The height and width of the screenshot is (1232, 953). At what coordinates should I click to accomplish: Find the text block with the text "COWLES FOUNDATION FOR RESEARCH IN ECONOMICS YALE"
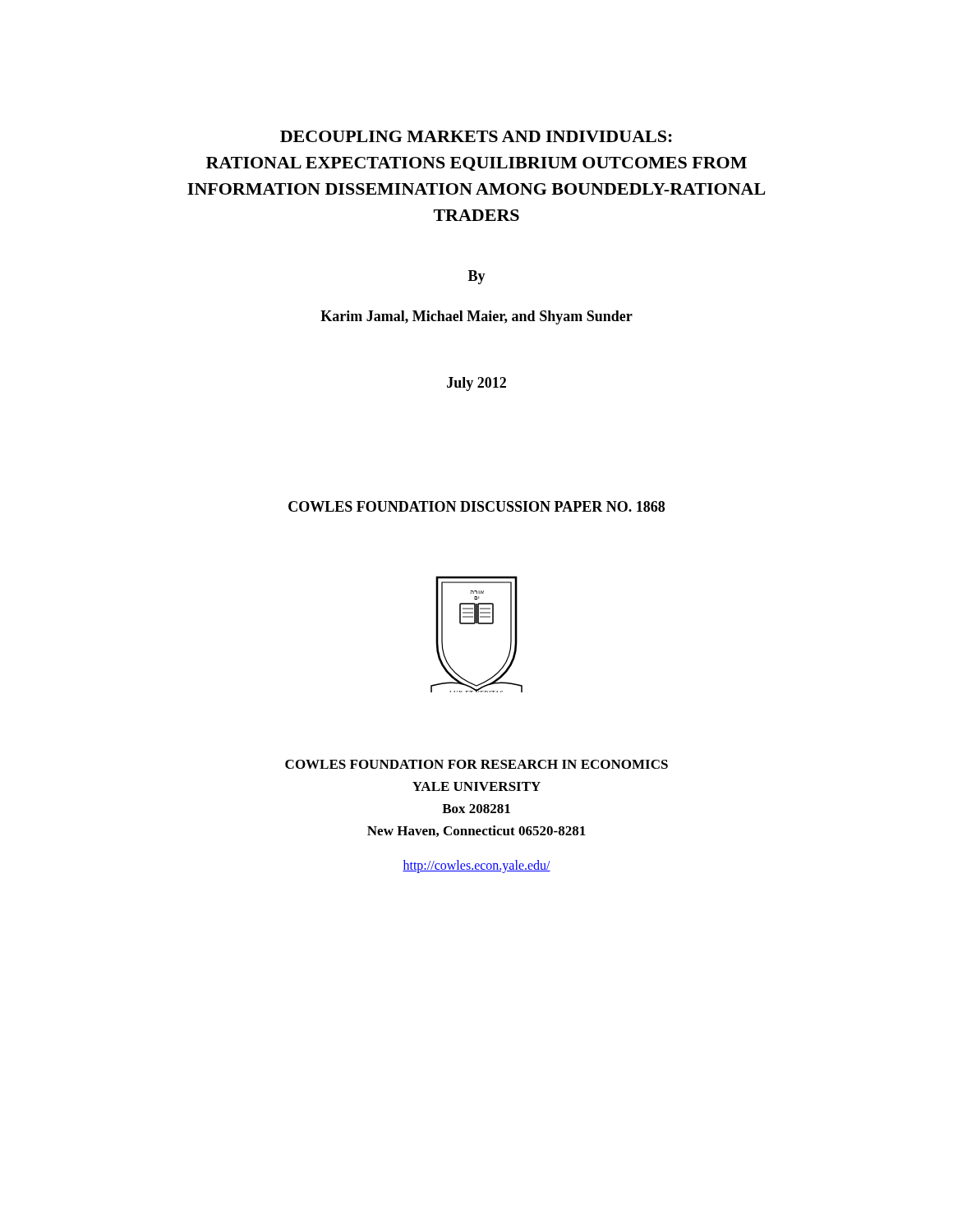[476, 797]
